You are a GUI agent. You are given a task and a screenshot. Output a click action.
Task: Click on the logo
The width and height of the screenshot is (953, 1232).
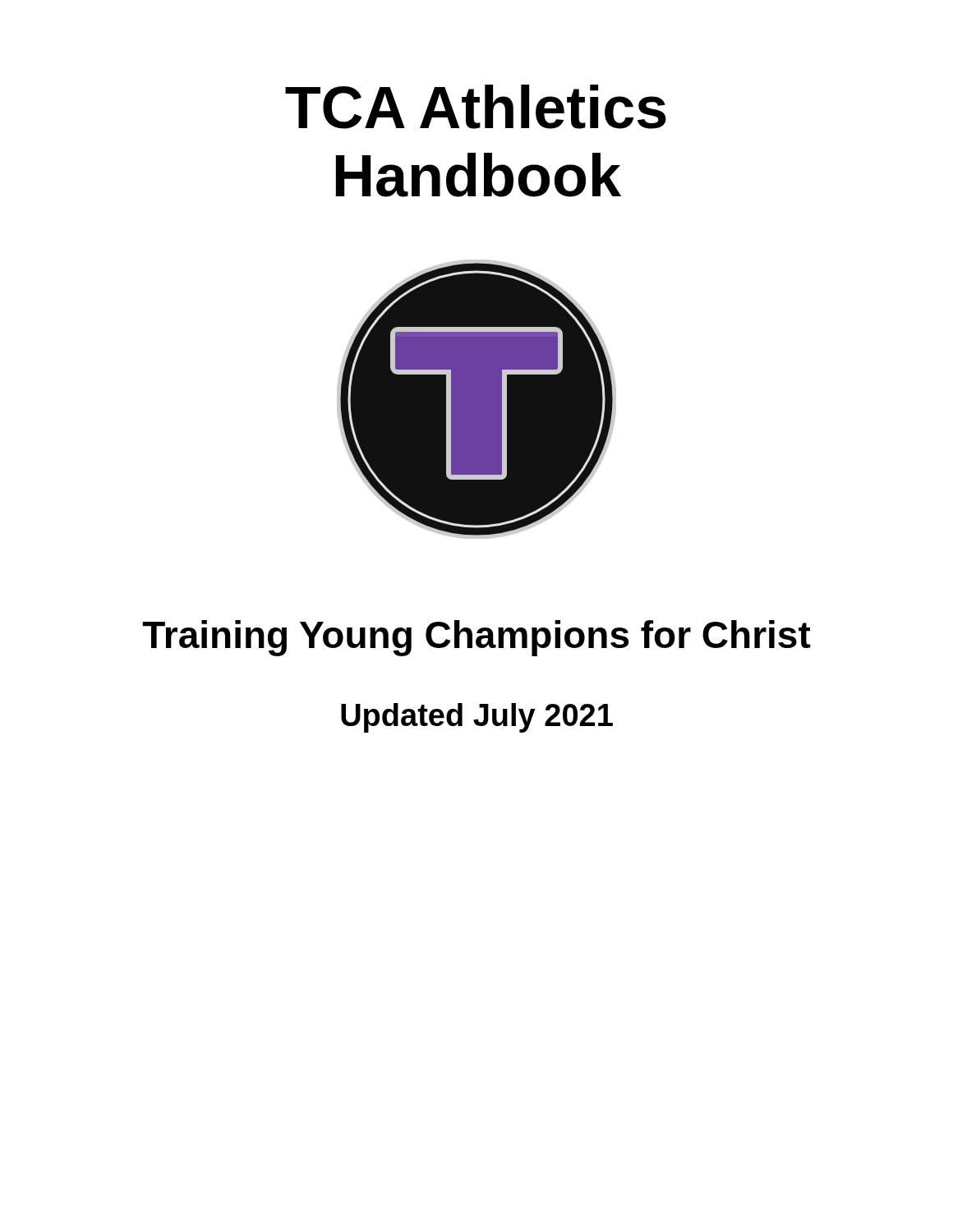tap(476, 399)
